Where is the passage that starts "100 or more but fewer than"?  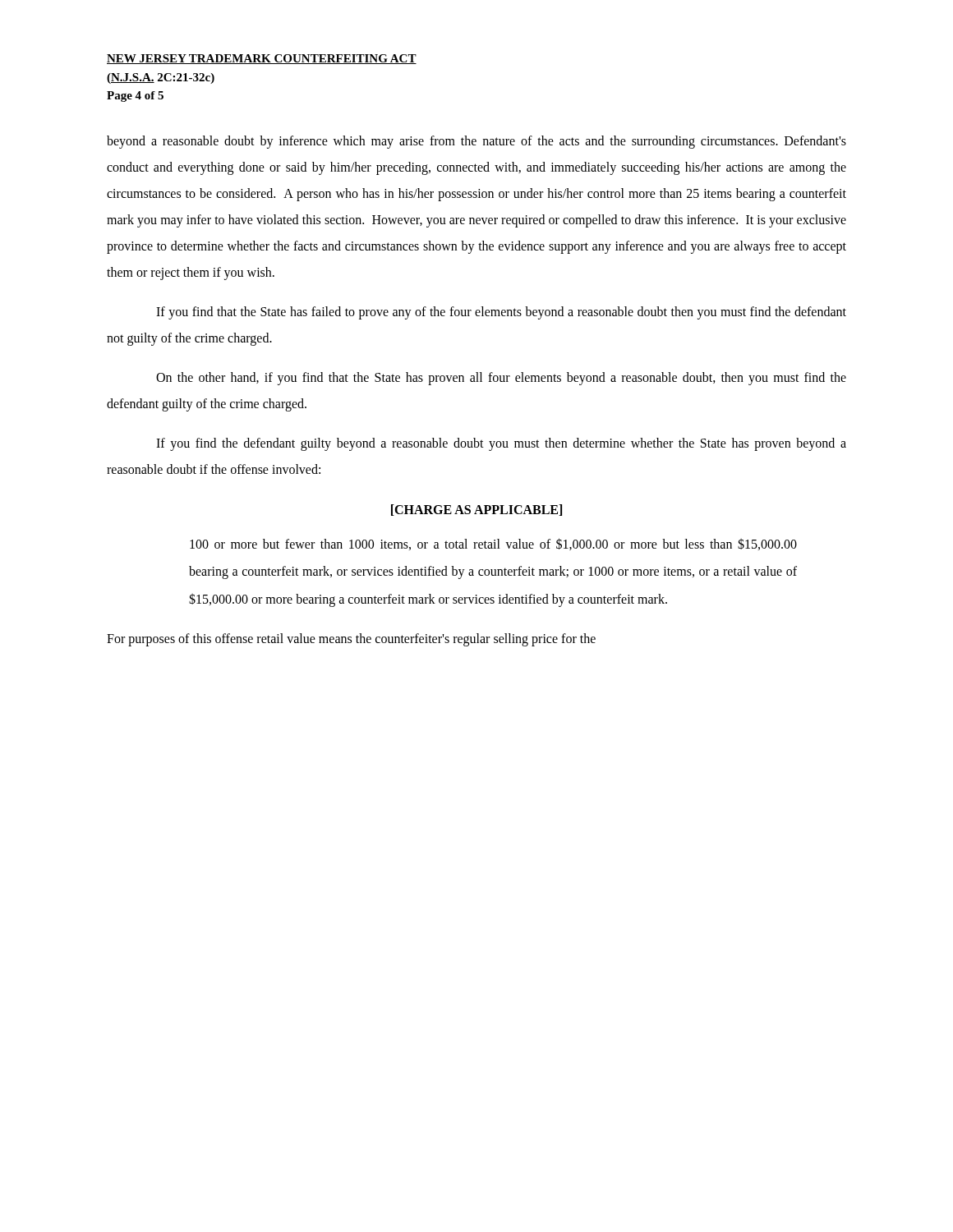tap(493, 572)
